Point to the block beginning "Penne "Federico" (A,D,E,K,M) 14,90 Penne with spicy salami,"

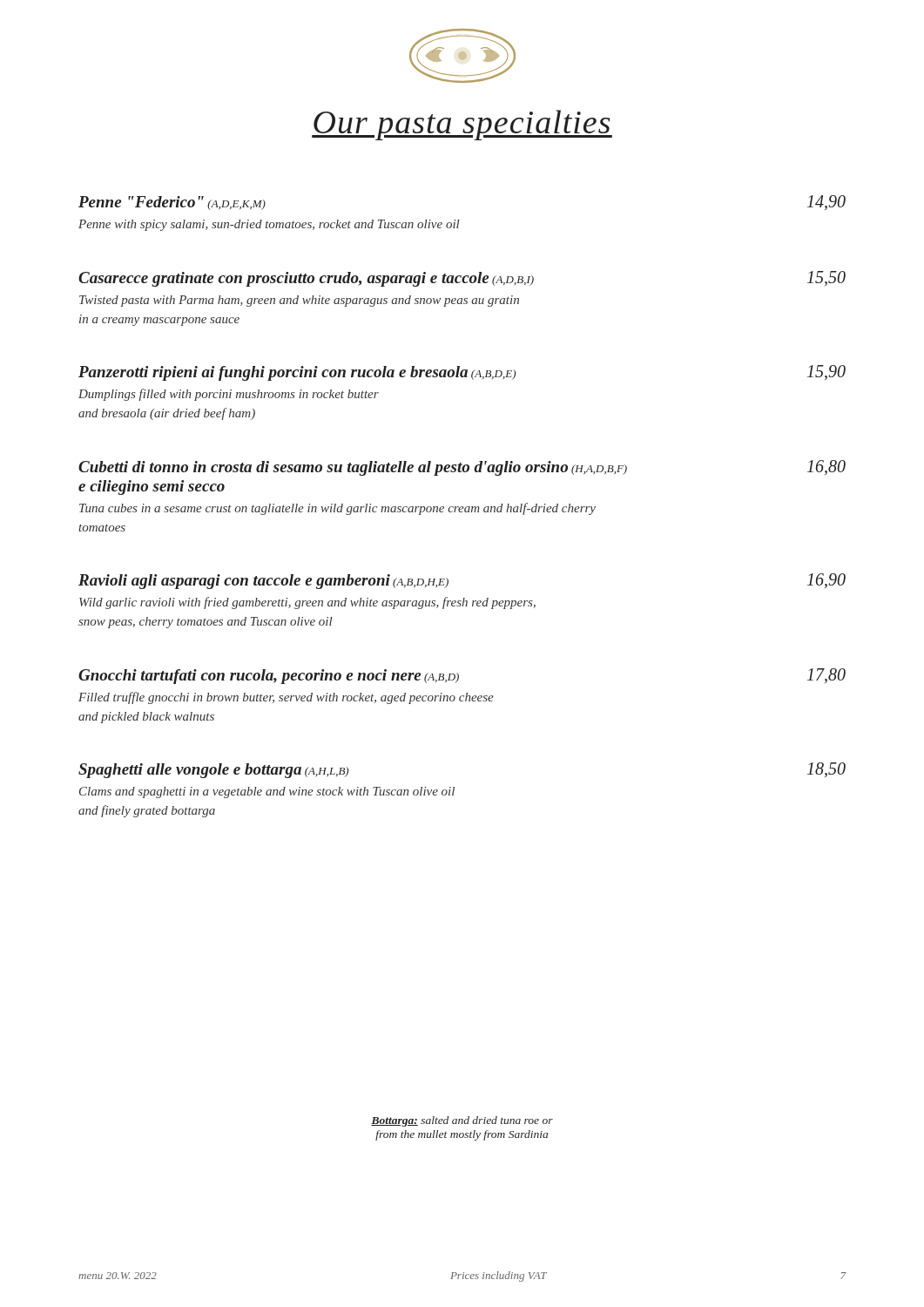[x=462, y=213]
